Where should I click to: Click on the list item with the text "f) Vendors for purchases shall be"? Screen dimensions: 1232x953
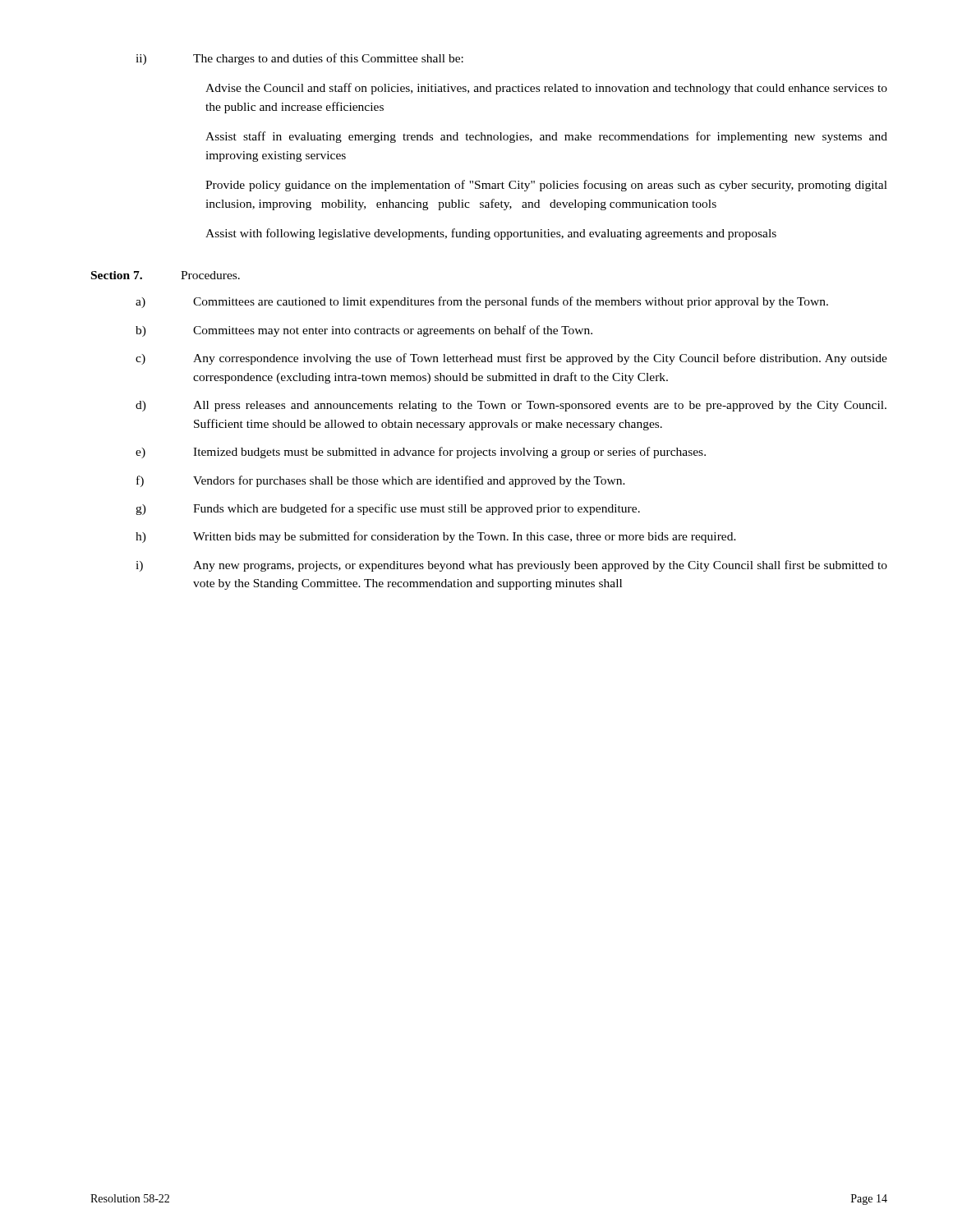(x=489, y=480)
